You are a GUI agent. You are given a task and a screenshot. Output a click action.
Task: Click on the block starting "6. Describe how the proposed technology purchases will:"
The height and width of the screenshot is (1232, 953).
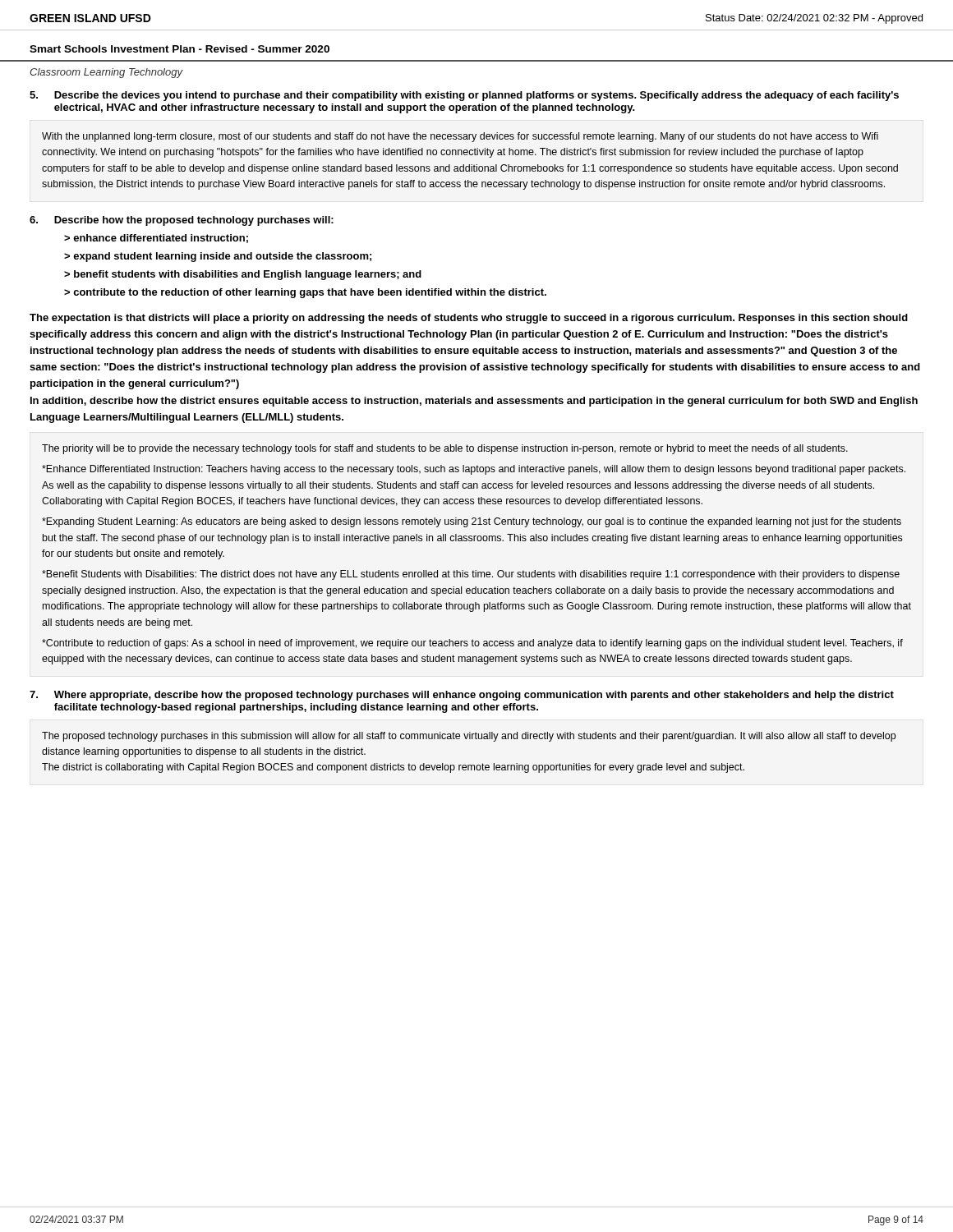pos(182,221)
